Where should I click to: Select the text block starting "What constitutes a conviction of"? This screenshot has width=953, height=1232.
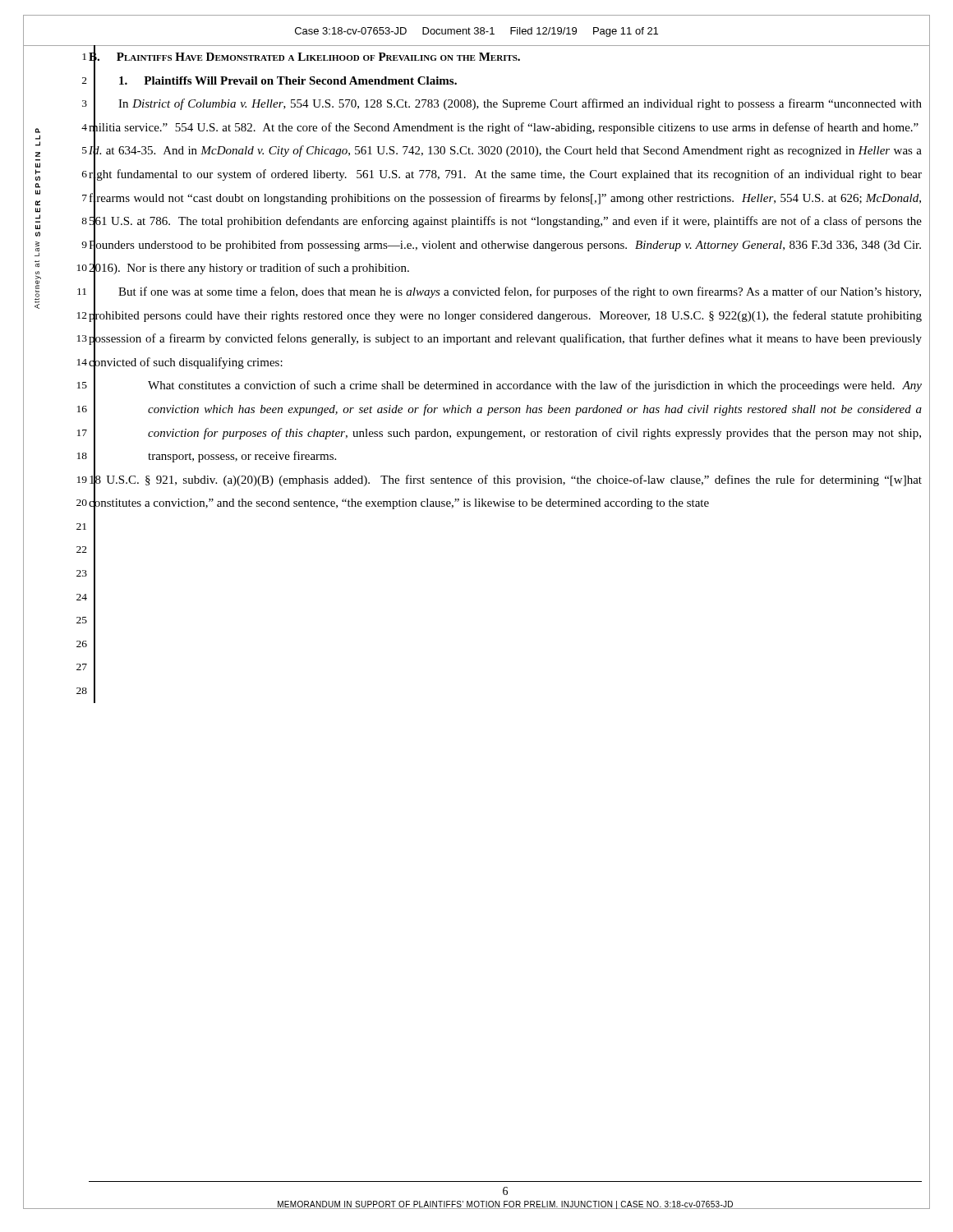(x=535, y=421)
